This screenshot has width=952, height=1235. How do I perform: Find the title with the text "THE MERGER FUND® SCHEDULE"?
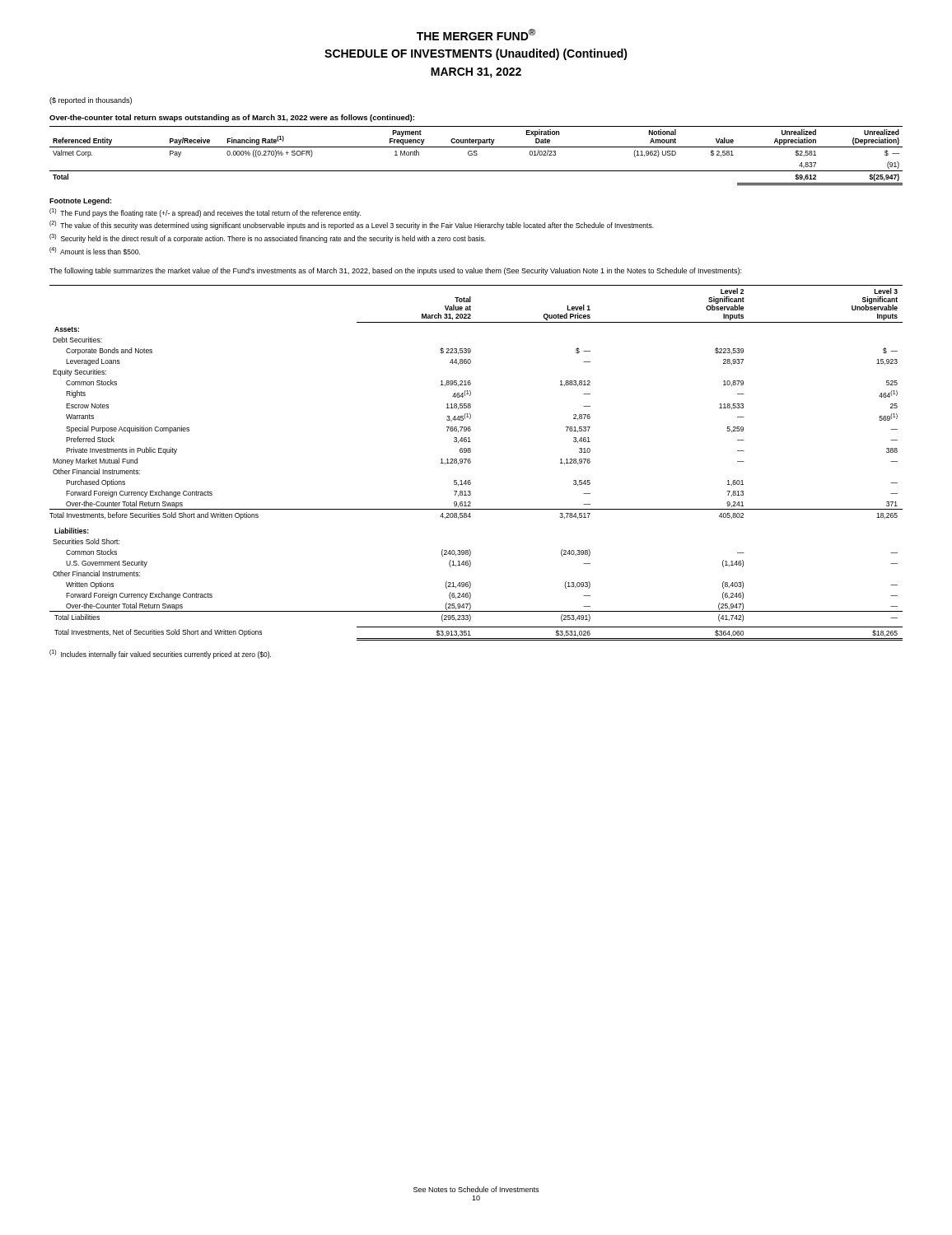coord(476,53)
